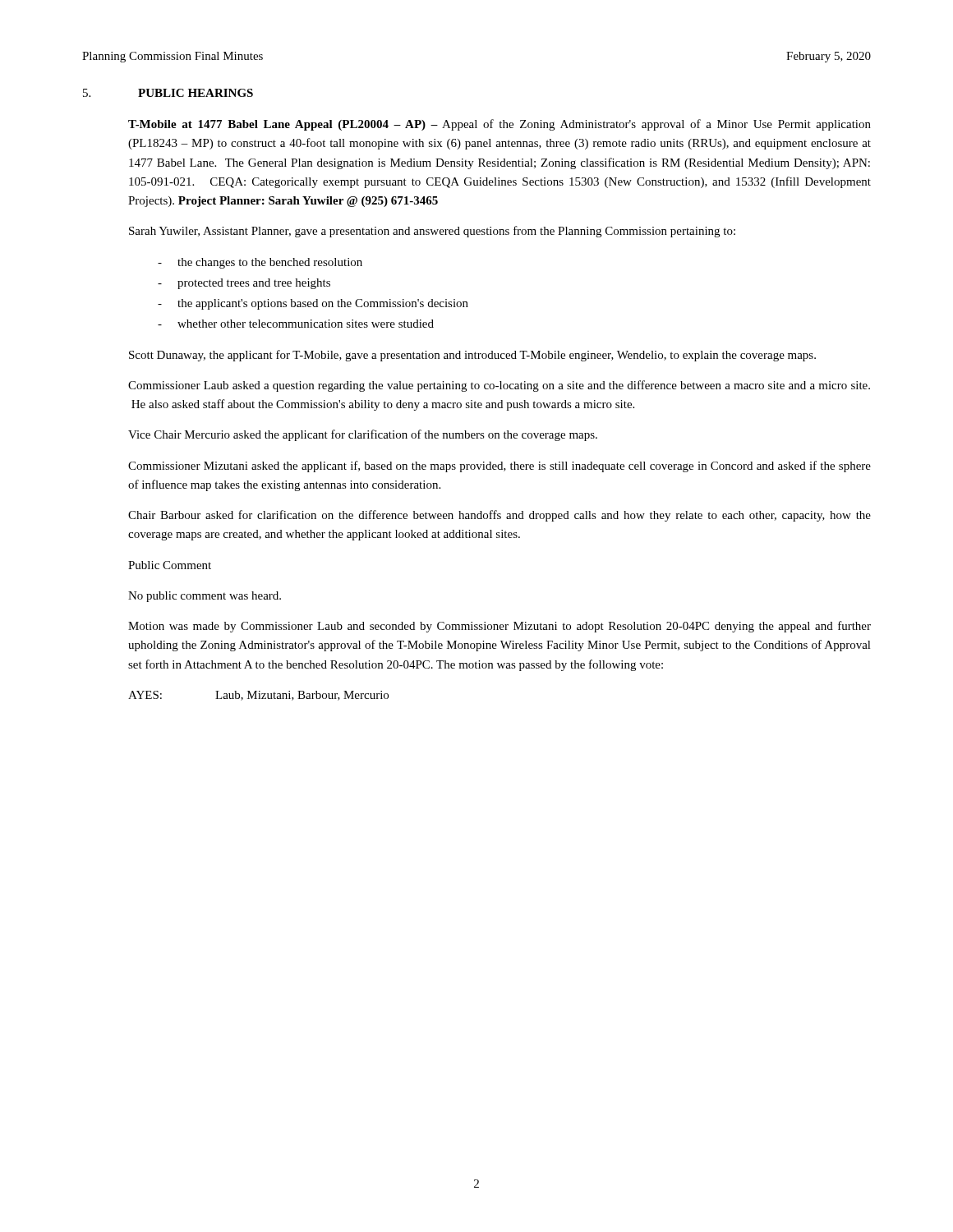Click on the element starting "T-Mobile at 1477 Babel Lane Appeal (PL20004 –"
This screenshot has height=1232, width=953.
(500, 162)
